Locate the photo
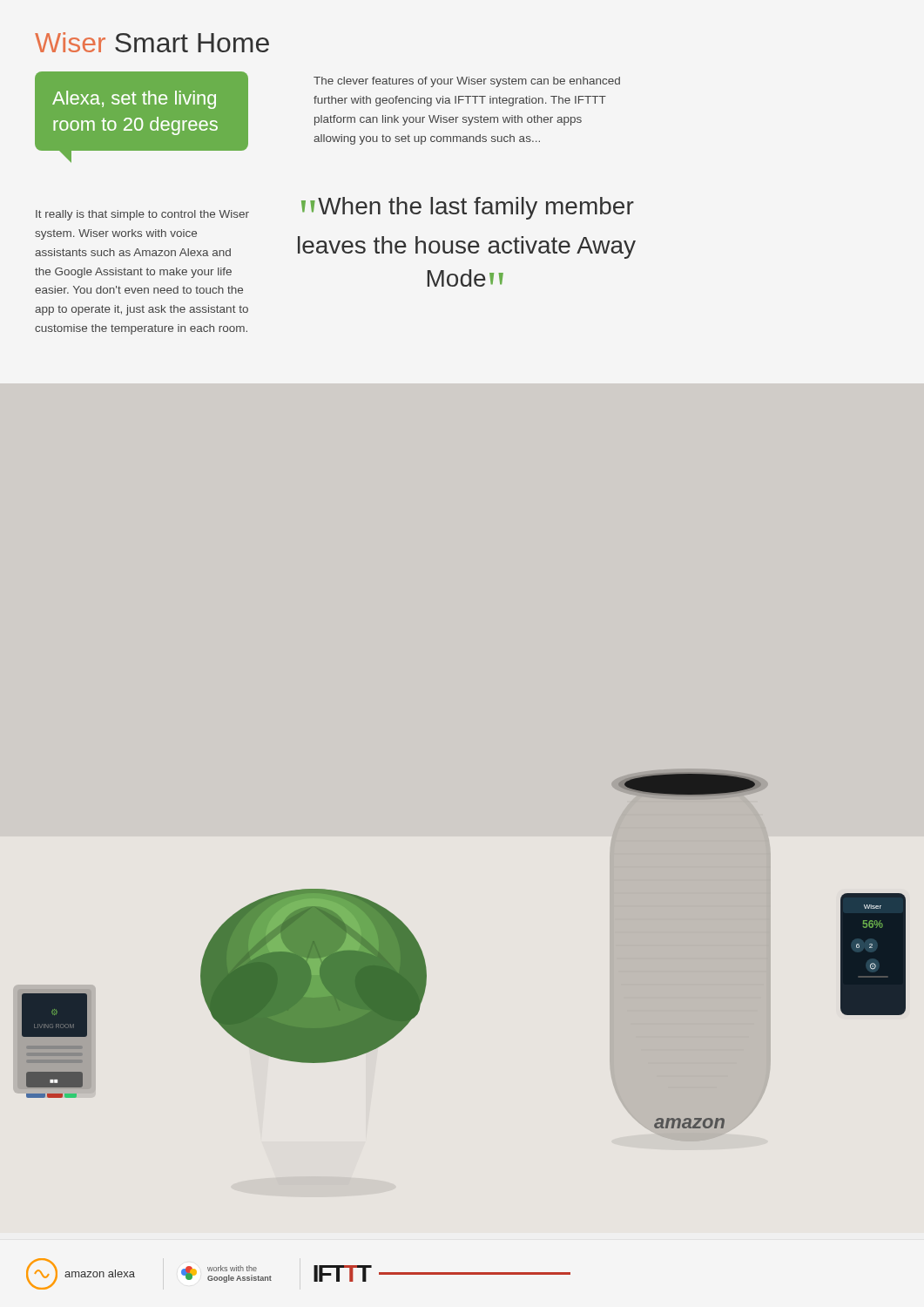The height and width of the screenshot is (1307, 924). (x=462, y=808)
